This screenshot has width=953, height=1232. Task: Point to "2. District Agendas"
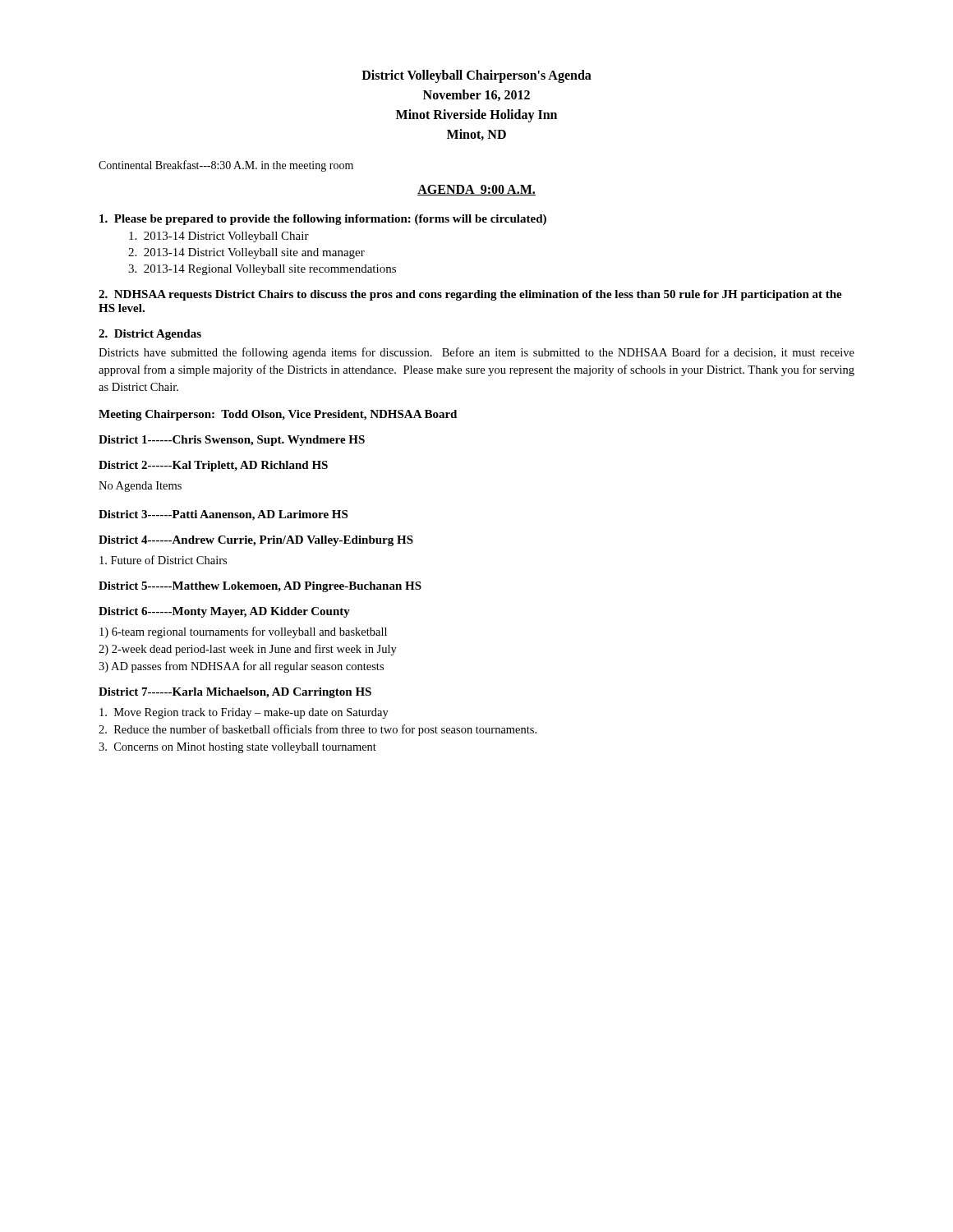click(x=150, y=333)
